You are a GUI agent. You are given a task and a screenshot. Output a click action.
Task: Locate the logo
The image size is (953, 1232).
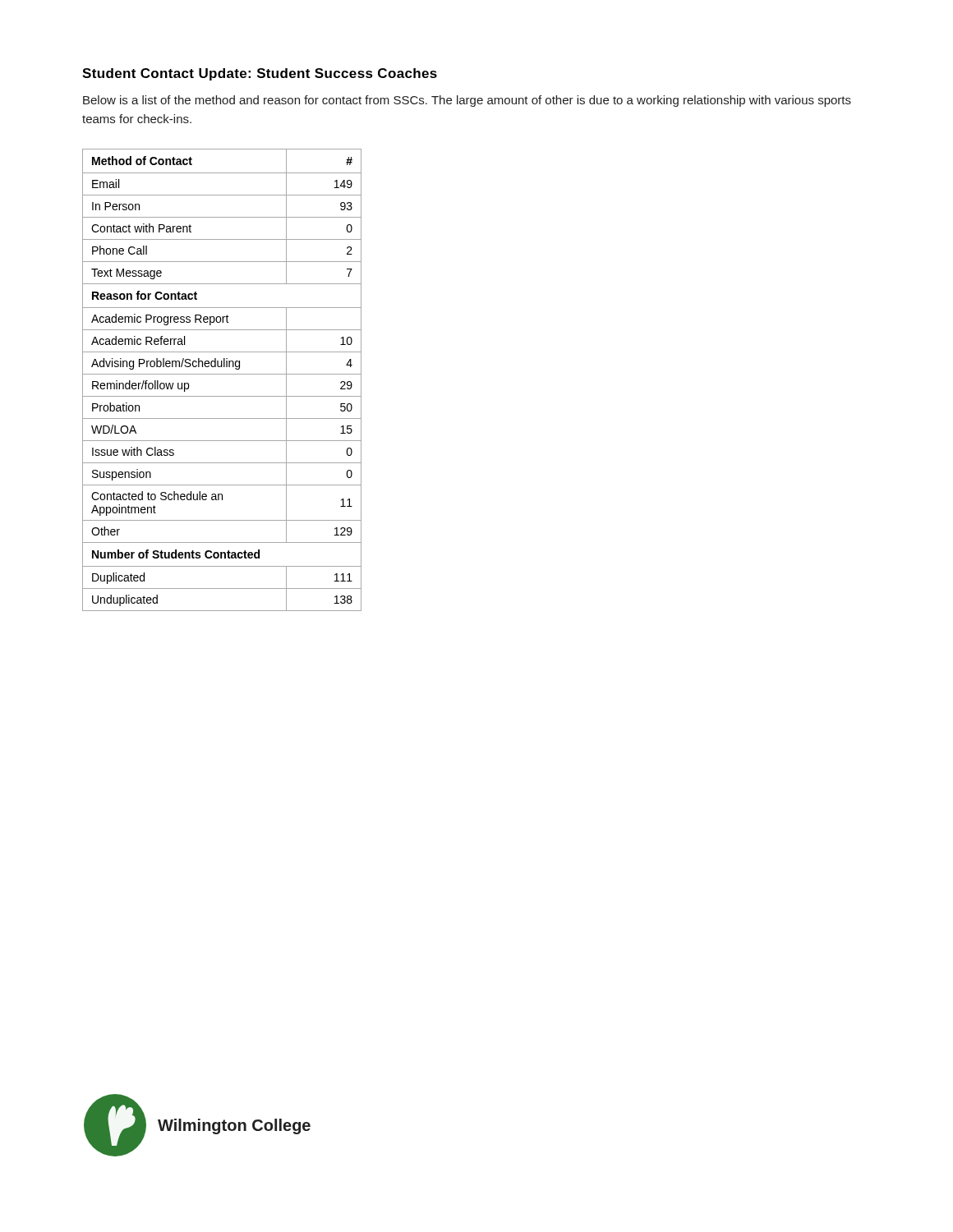point(197,1125)
